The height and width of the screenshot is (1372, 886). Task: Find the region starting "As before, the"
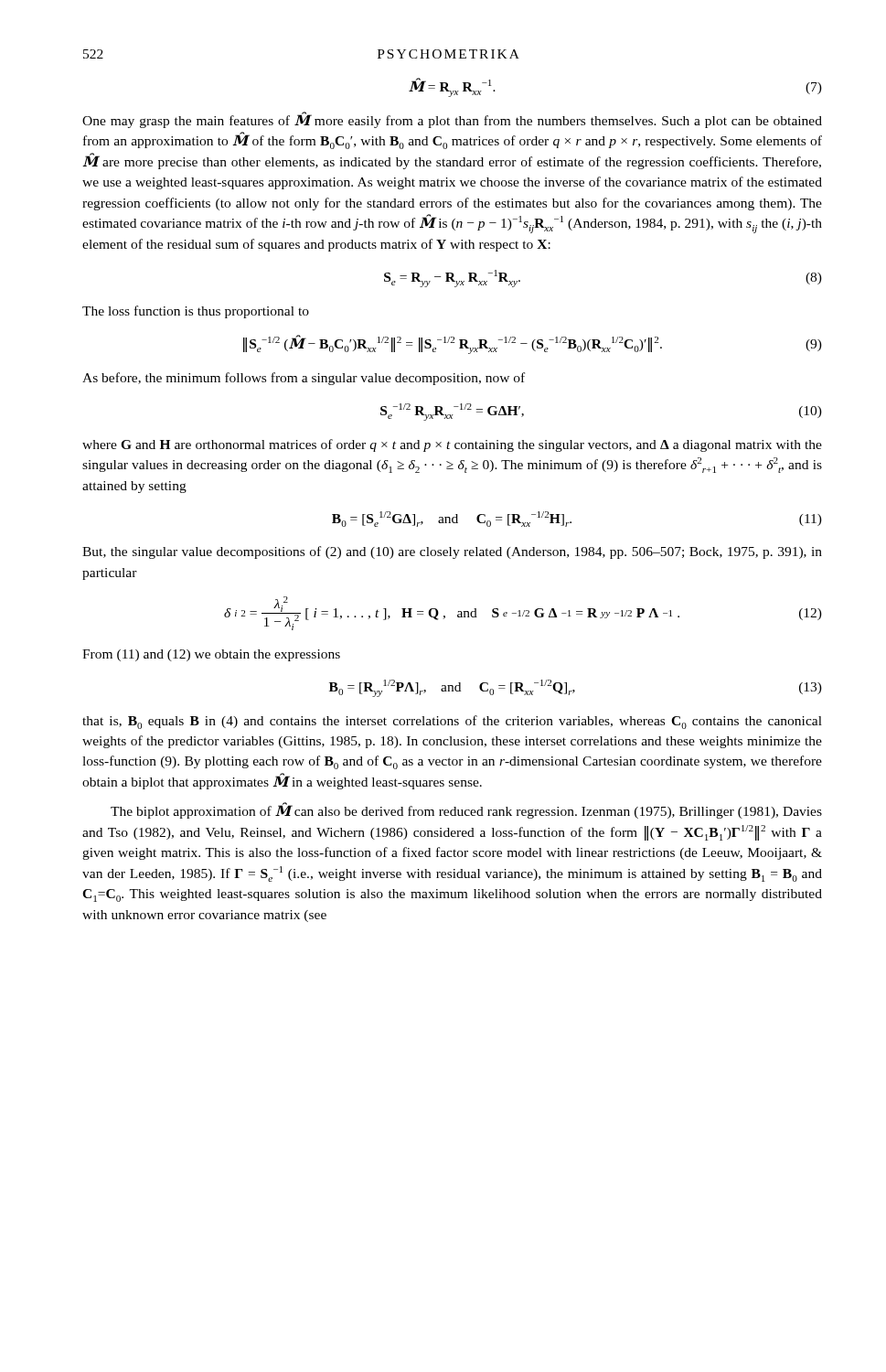click(304, 377)
